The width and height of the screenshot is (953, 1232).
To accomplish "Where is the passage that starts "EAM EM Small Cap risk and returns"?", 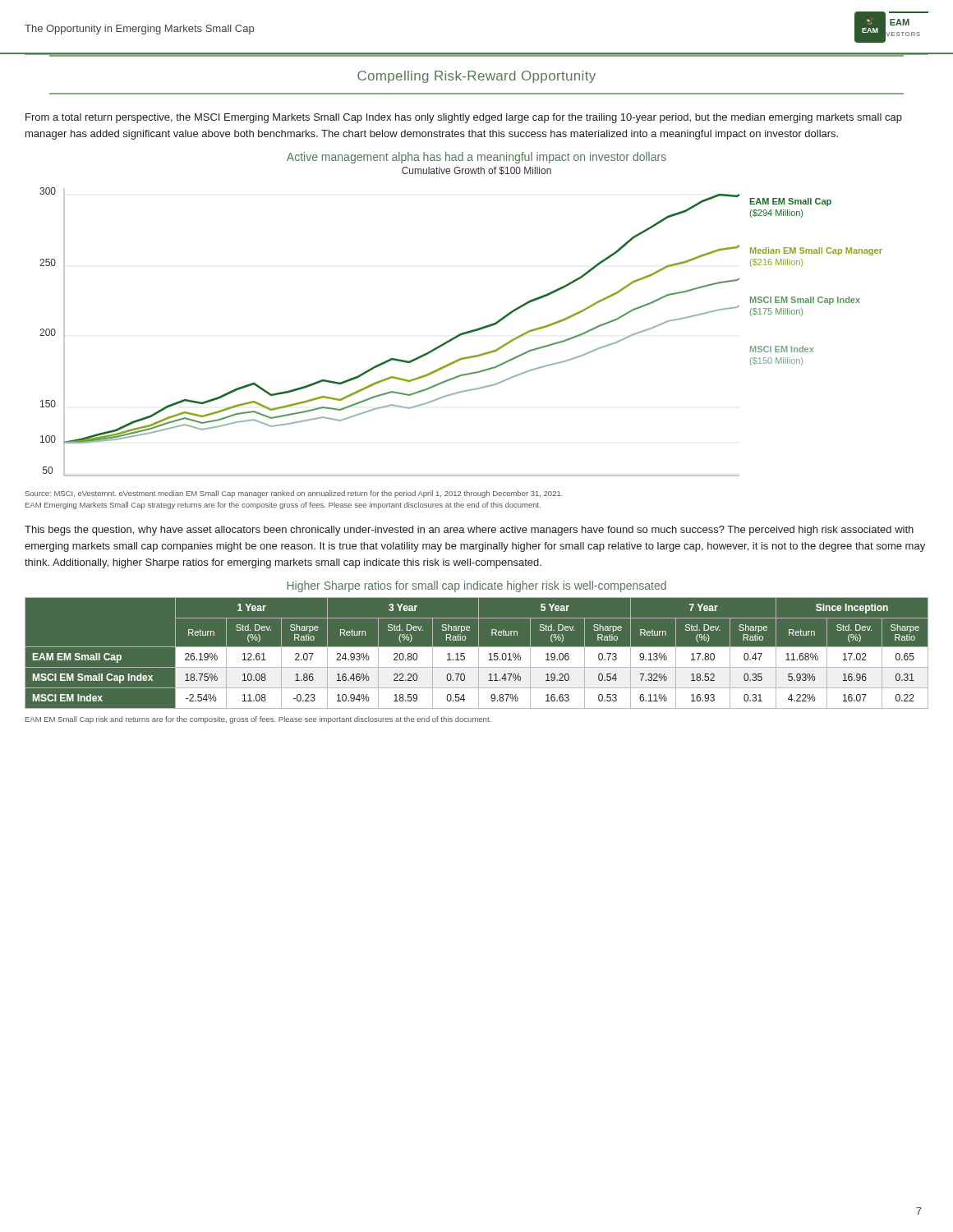I will click(x=476, y=719).
